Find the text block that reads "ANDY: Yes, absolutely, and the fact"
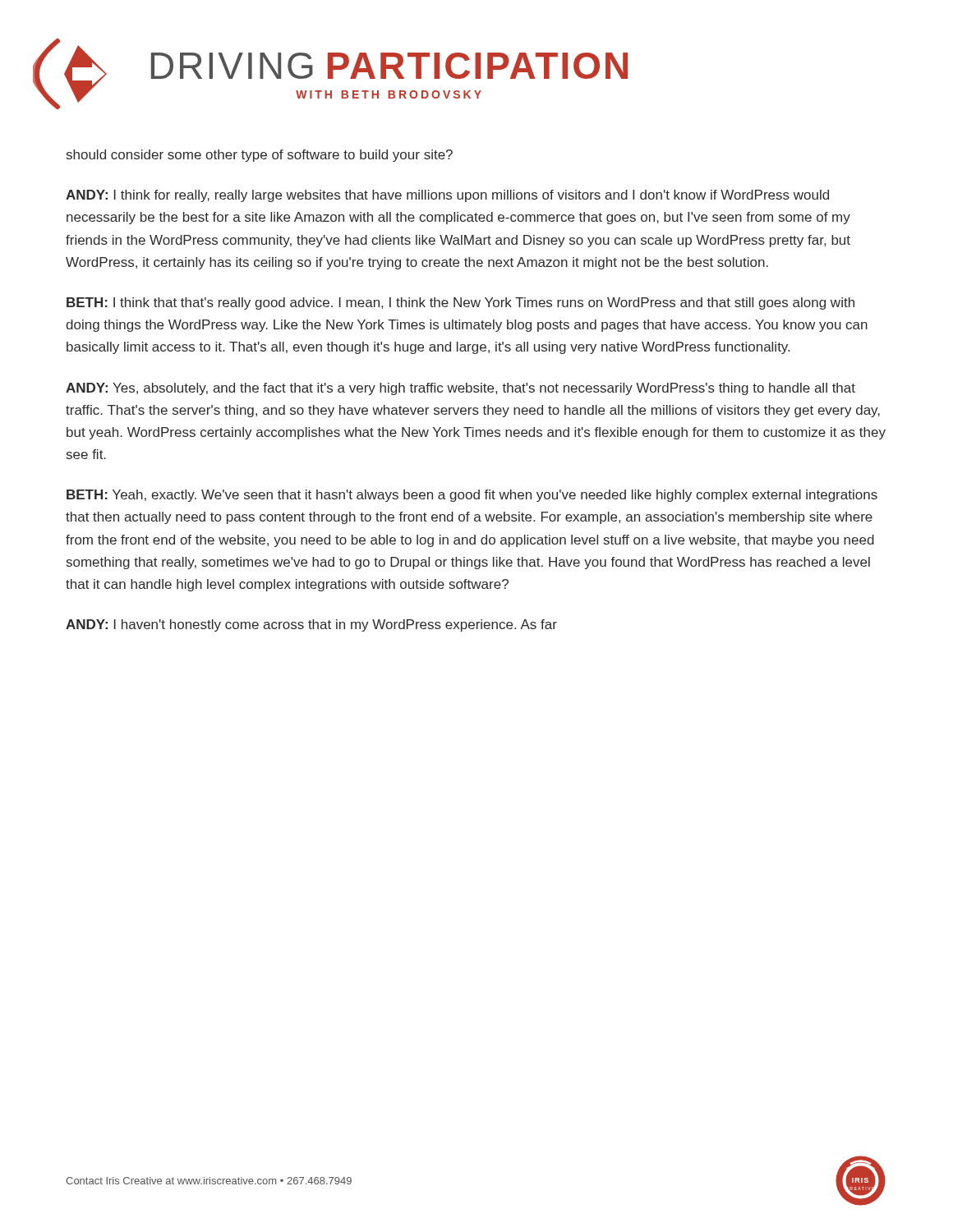 tap(476, 421)
